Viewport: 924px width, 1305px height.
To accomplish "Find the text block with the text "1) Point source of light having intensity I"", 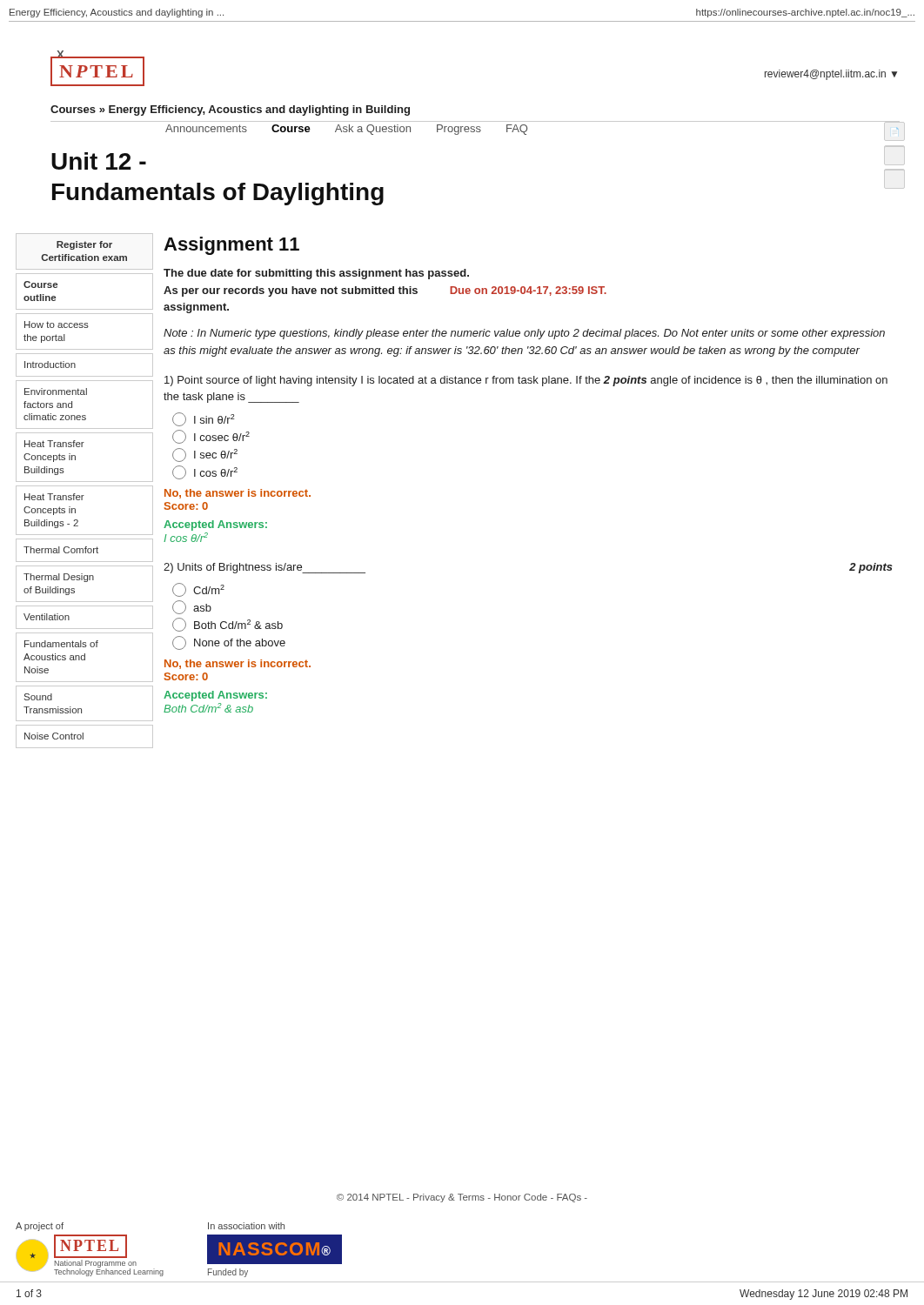I will coord(526,388).
